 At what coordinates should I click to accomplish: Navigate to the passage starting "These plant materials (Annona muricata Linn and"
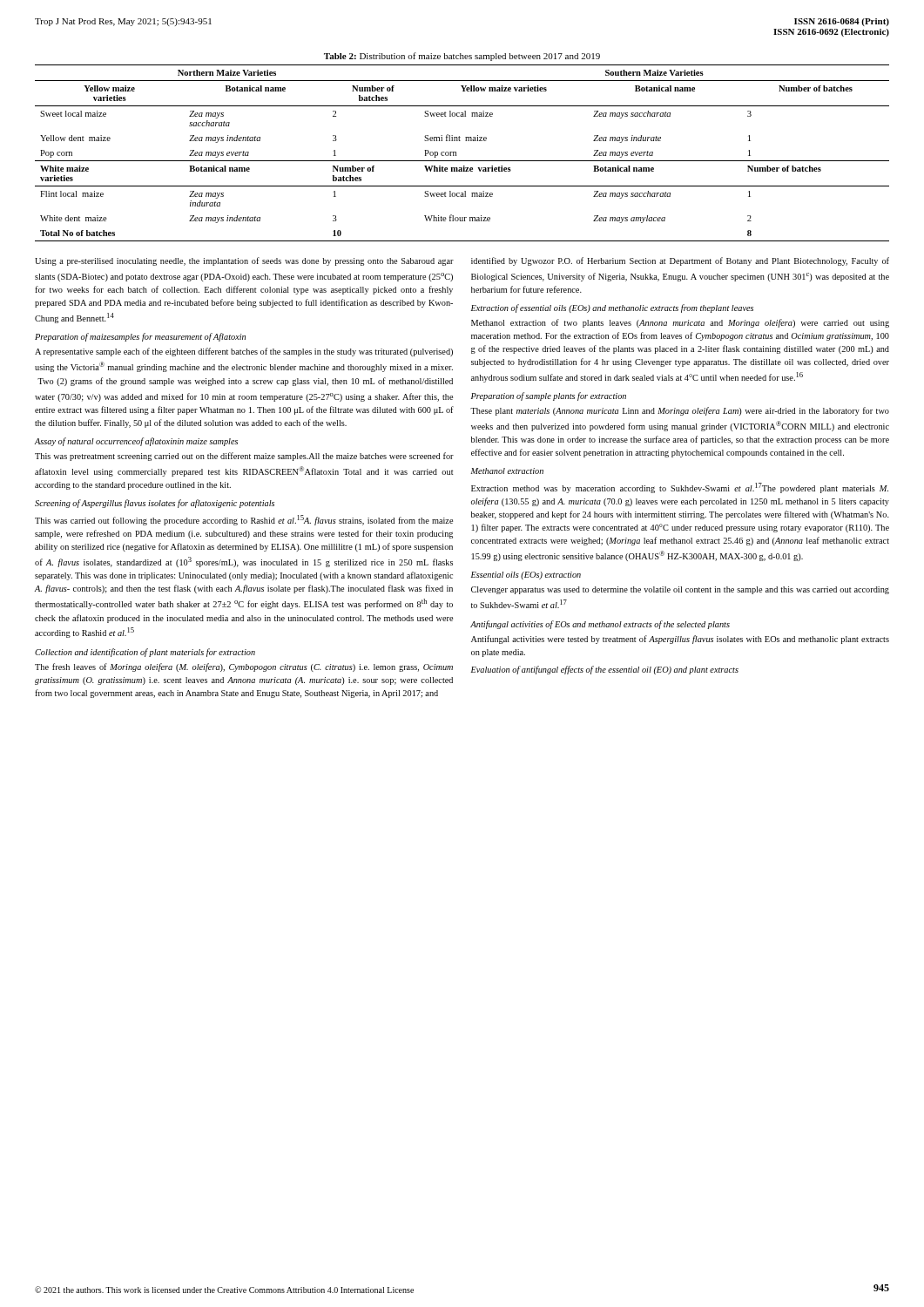coord(680,433)
